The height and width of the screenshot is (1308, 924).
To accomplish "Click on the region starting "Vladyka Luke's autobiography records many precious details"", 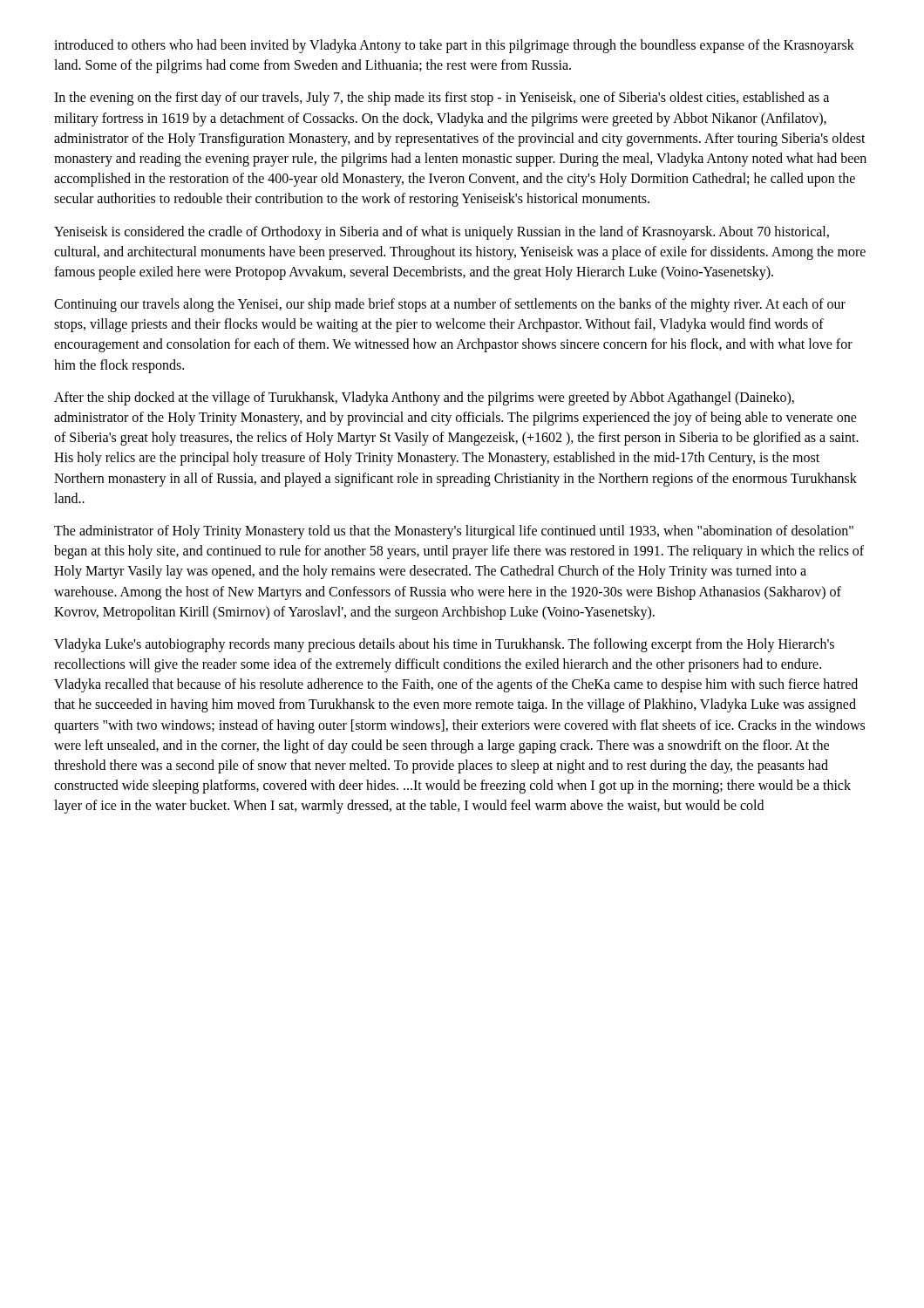I will 460,725.
